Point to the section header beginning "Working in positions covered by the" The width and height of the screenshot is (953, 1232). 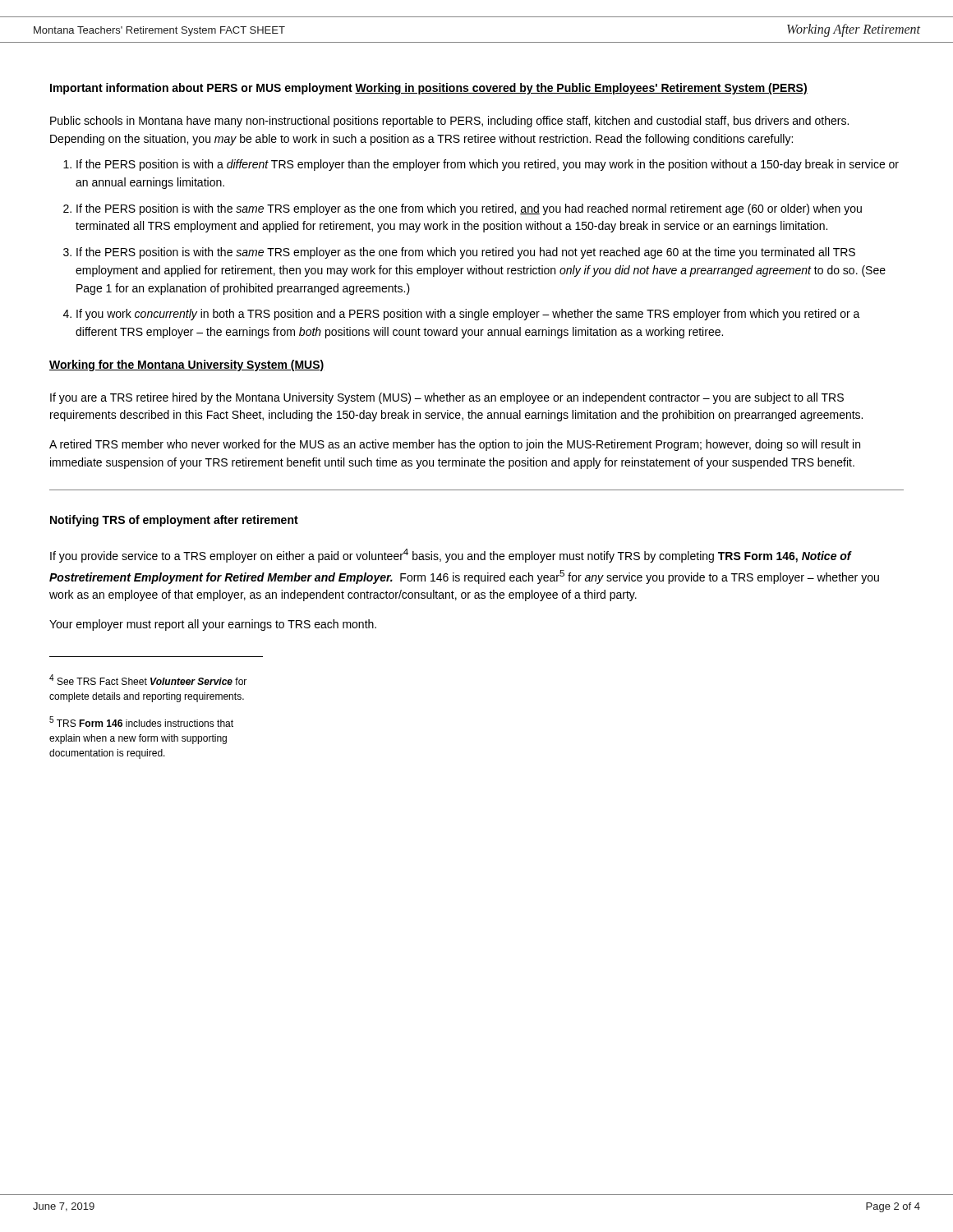pos(581,88)
